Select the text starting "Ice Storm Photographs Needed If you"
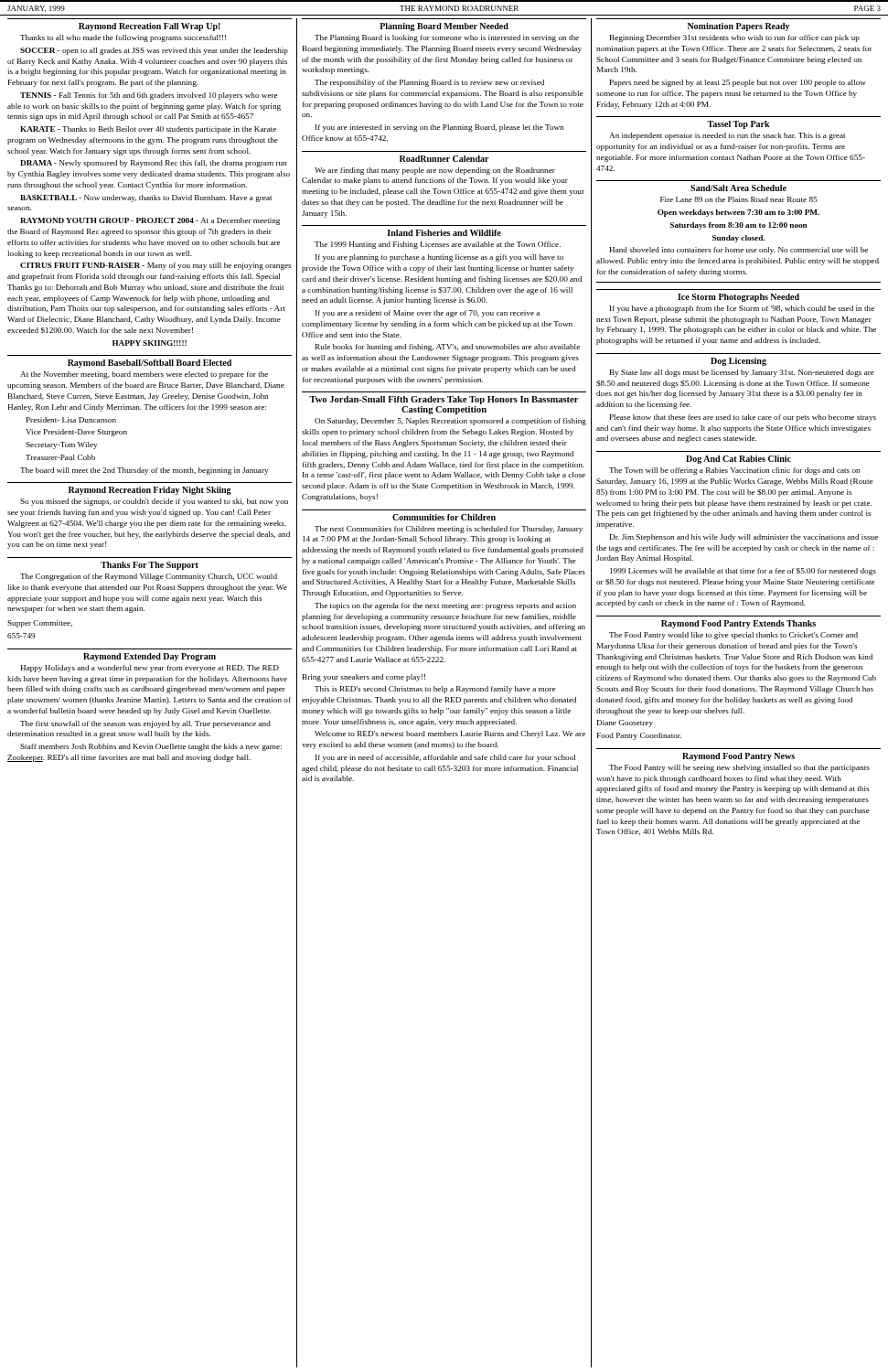This screenshot has width=888, height=1372. tap(739, 319)
